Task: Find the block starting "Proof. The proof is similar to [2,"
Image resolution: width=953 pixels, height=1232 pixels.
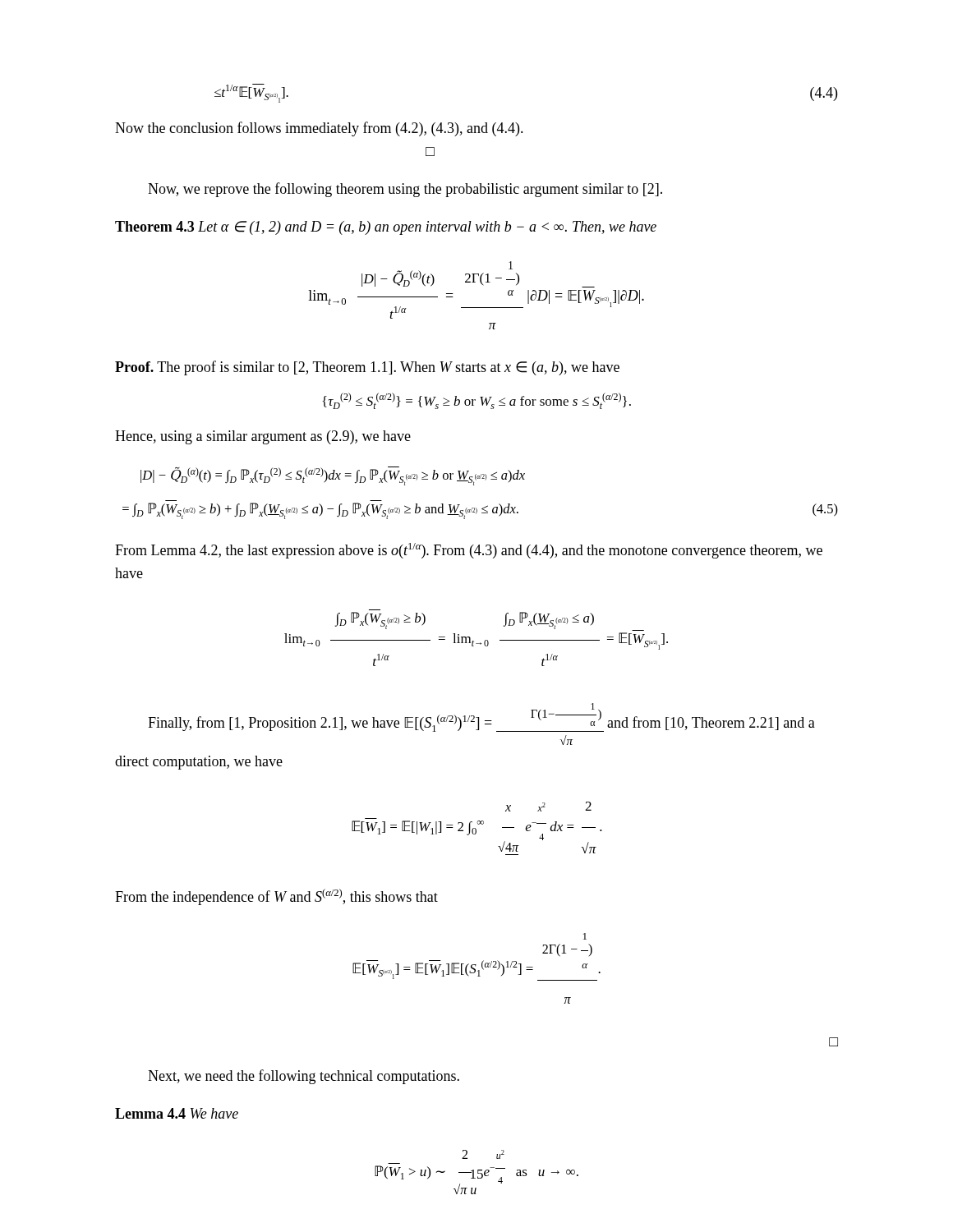Action: coord(476,368)
